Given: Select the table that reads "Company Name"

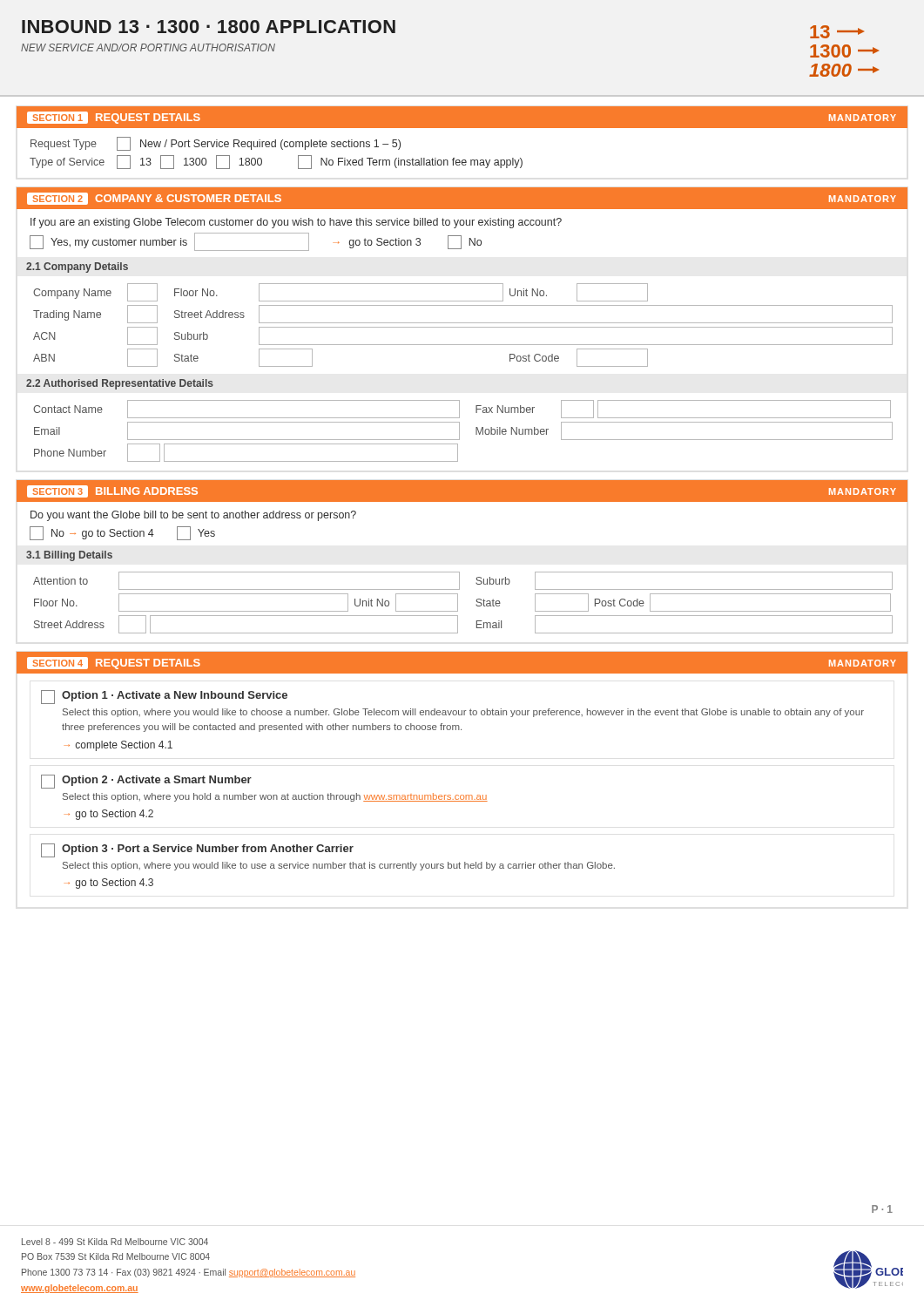Looking at the screenshot, I should point(462,325).
